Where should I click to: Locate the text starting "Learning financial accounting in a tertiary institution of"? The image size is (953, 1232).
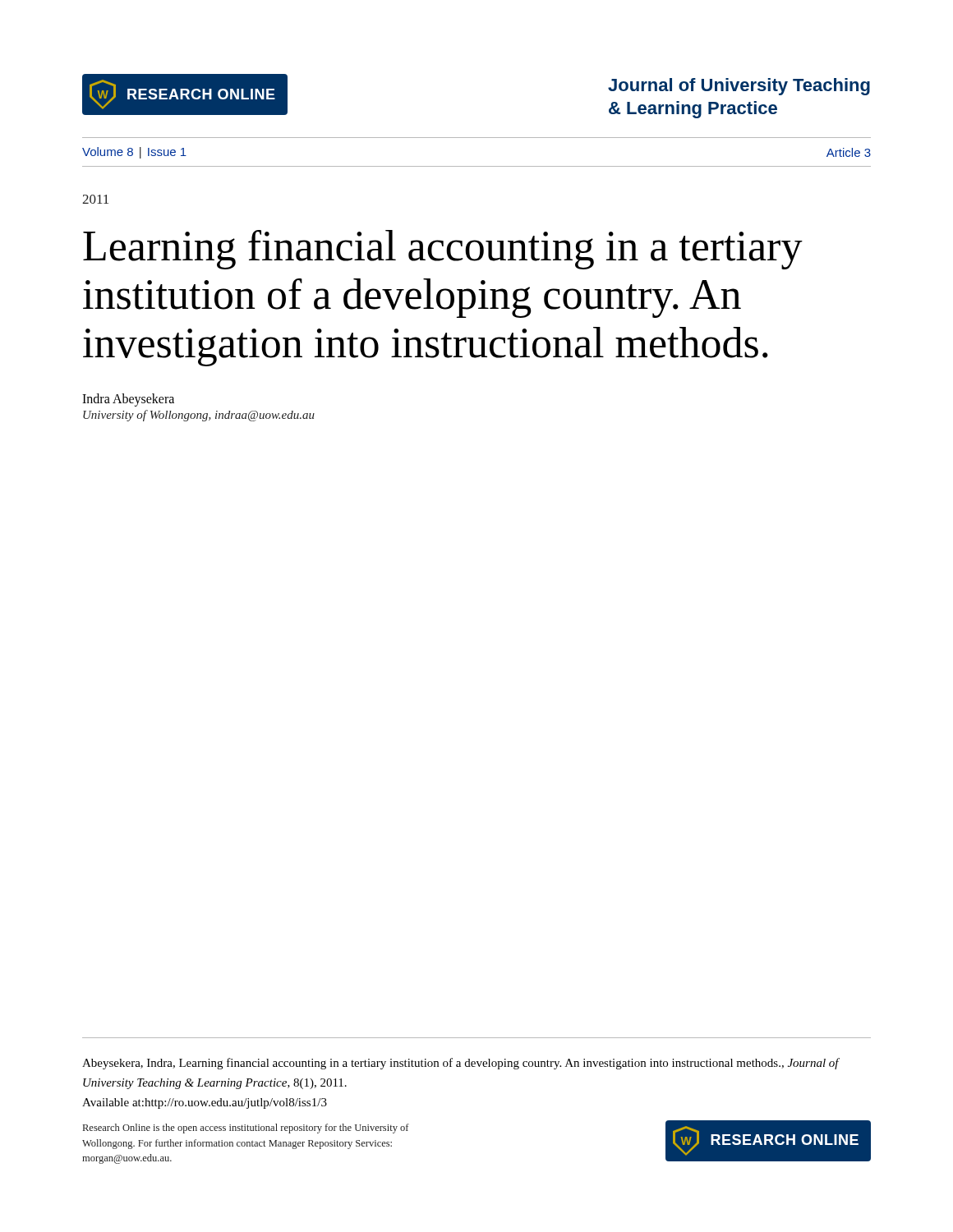[442, 294]
